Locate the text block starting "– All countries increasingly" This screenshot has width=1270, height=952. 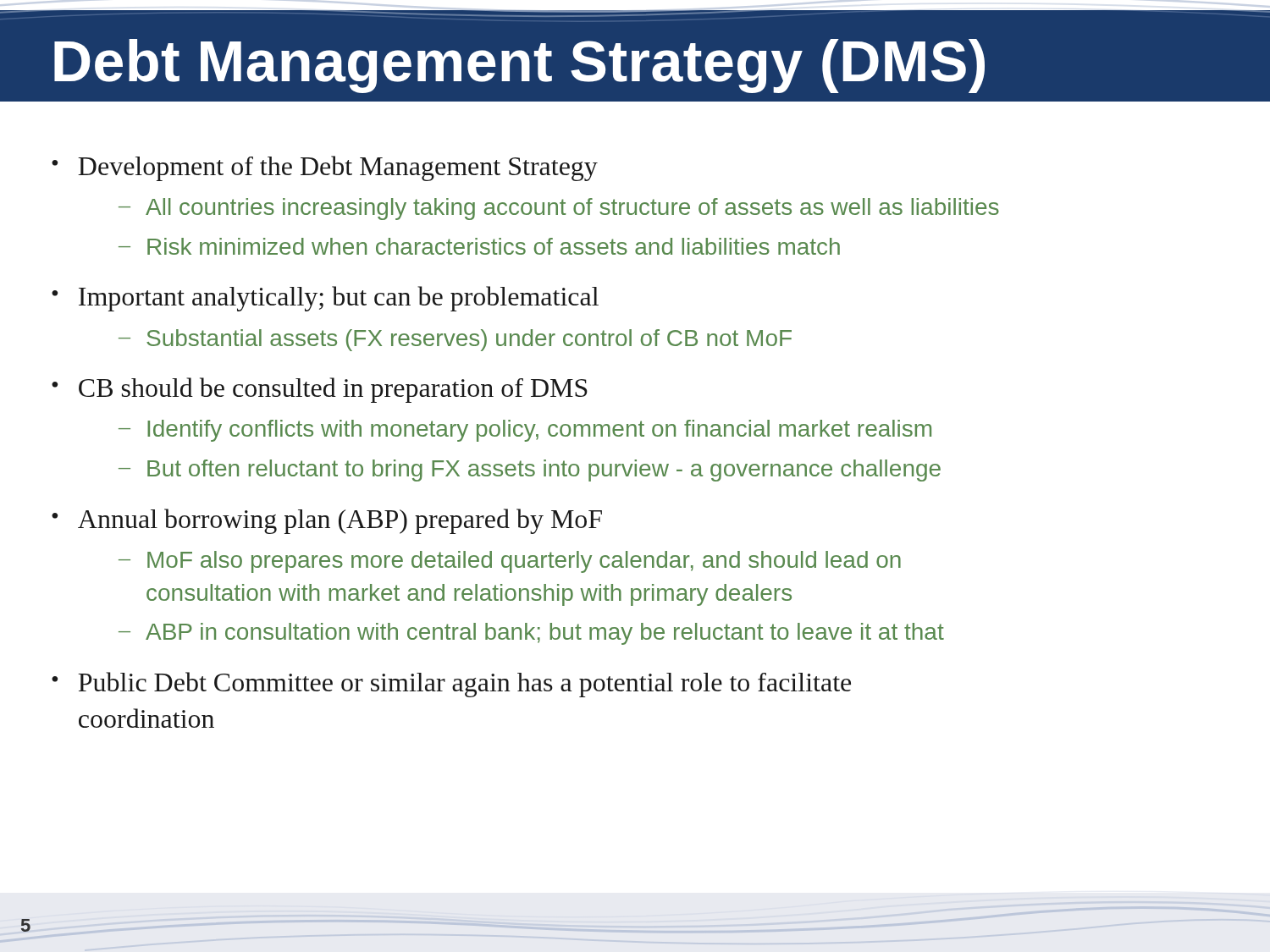(559, 208)
